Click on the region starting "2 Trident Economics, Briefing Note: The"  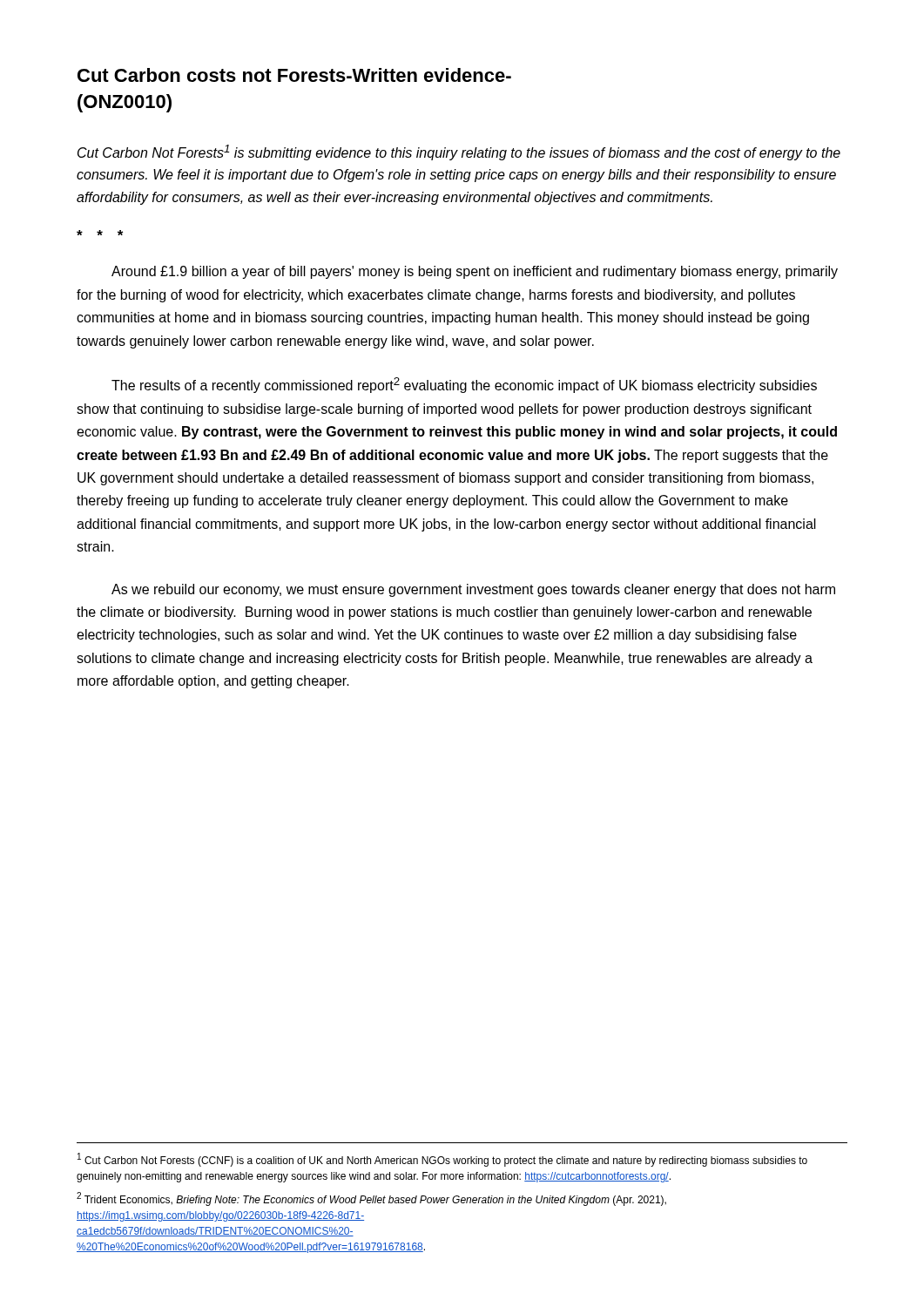point(372,1222)
